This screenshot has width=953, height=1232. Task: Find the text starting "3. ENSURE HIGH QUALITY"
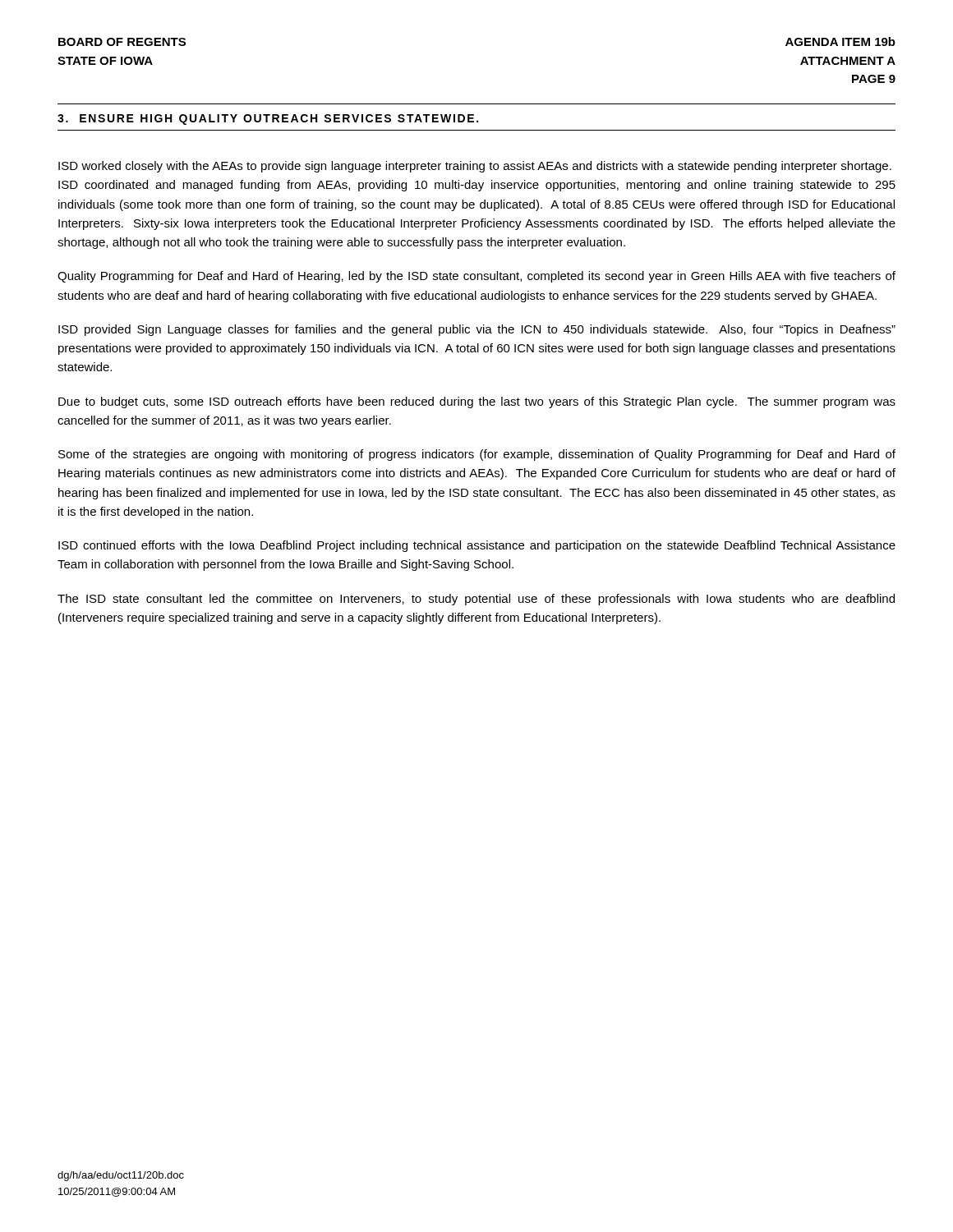tap(476, 118)
